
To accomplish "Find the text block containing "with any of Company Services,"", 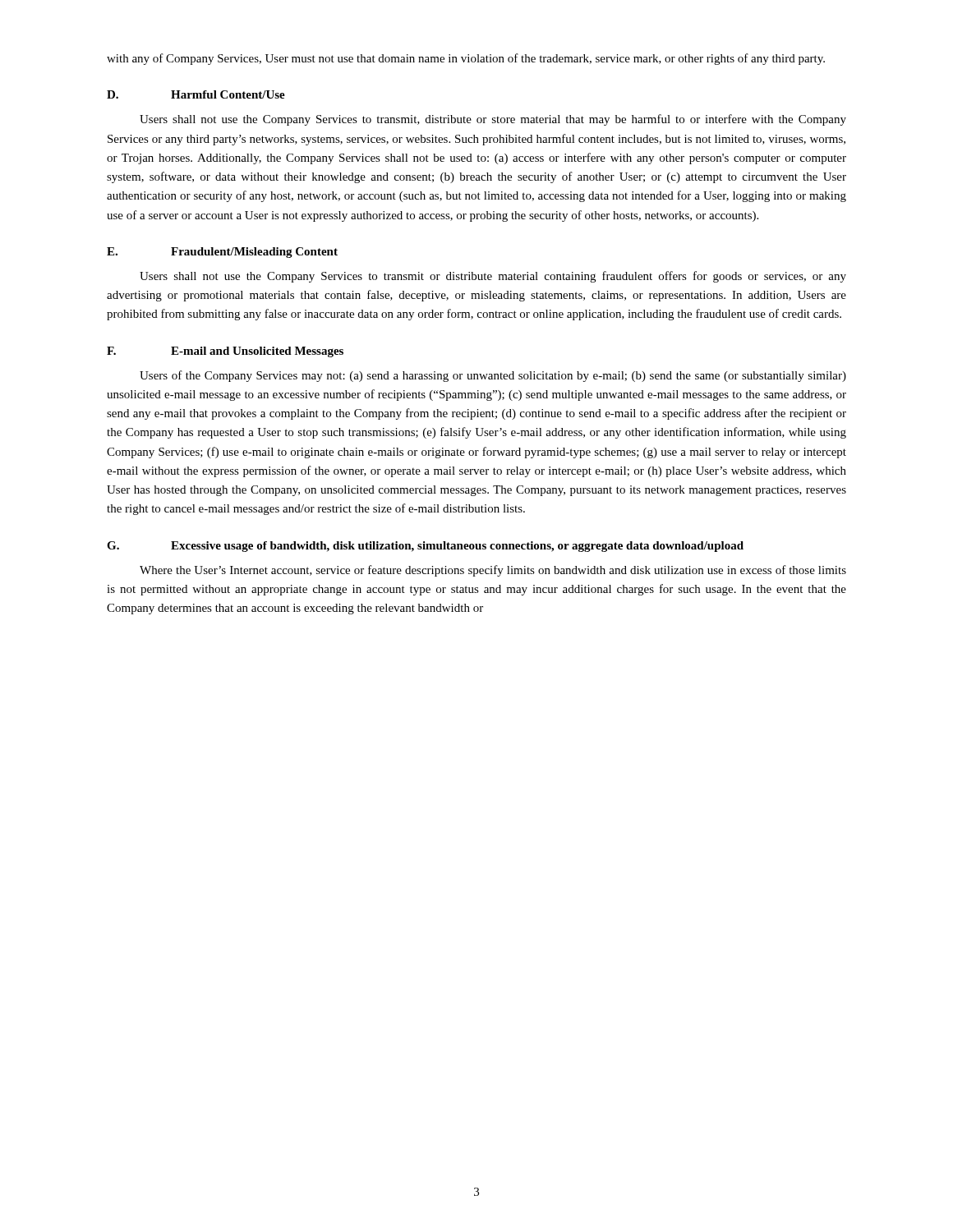I will tap(466, 58).
